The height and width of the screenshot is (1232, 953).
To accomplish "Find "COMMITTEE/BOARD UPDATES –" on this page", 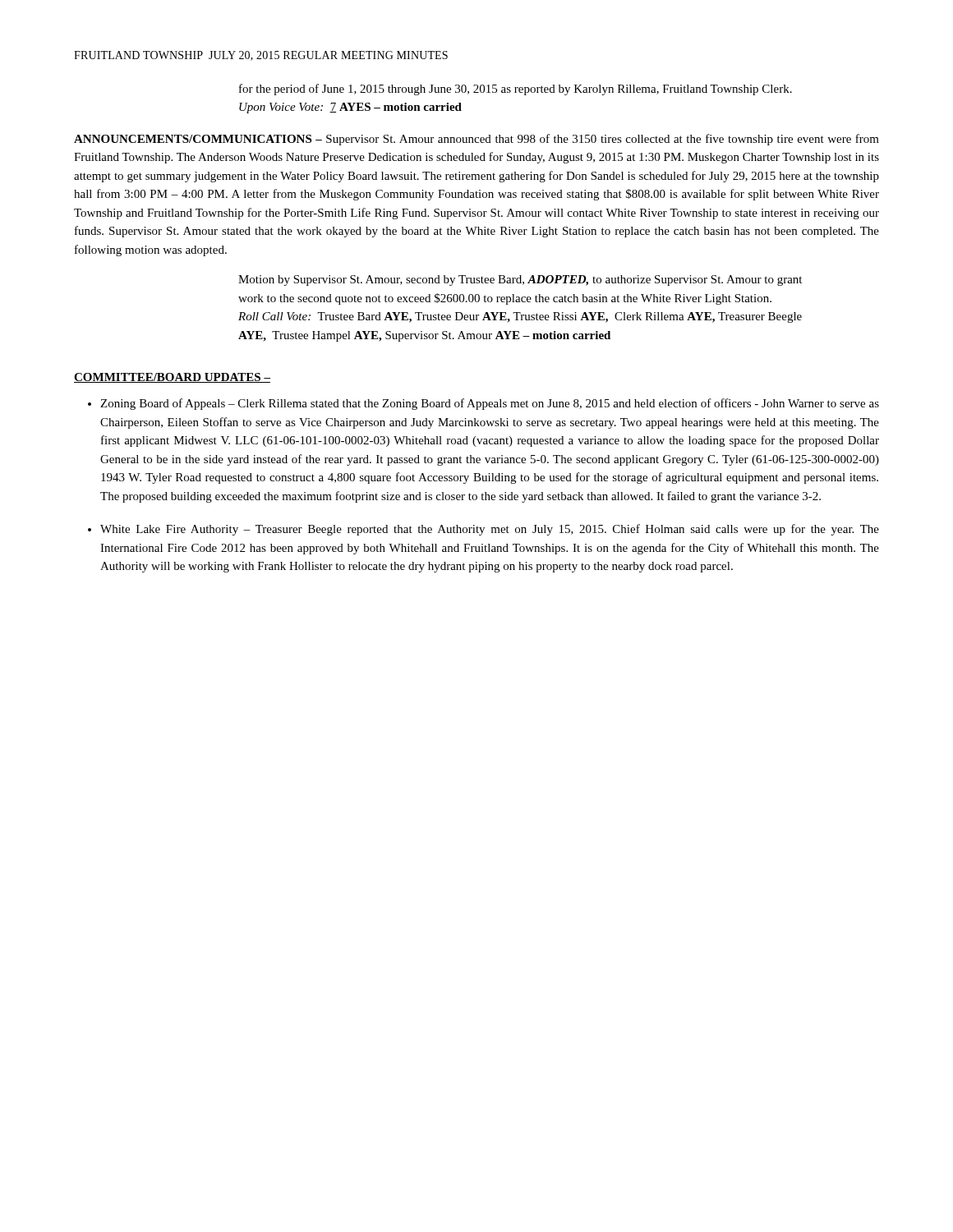I will coord(172,377).
